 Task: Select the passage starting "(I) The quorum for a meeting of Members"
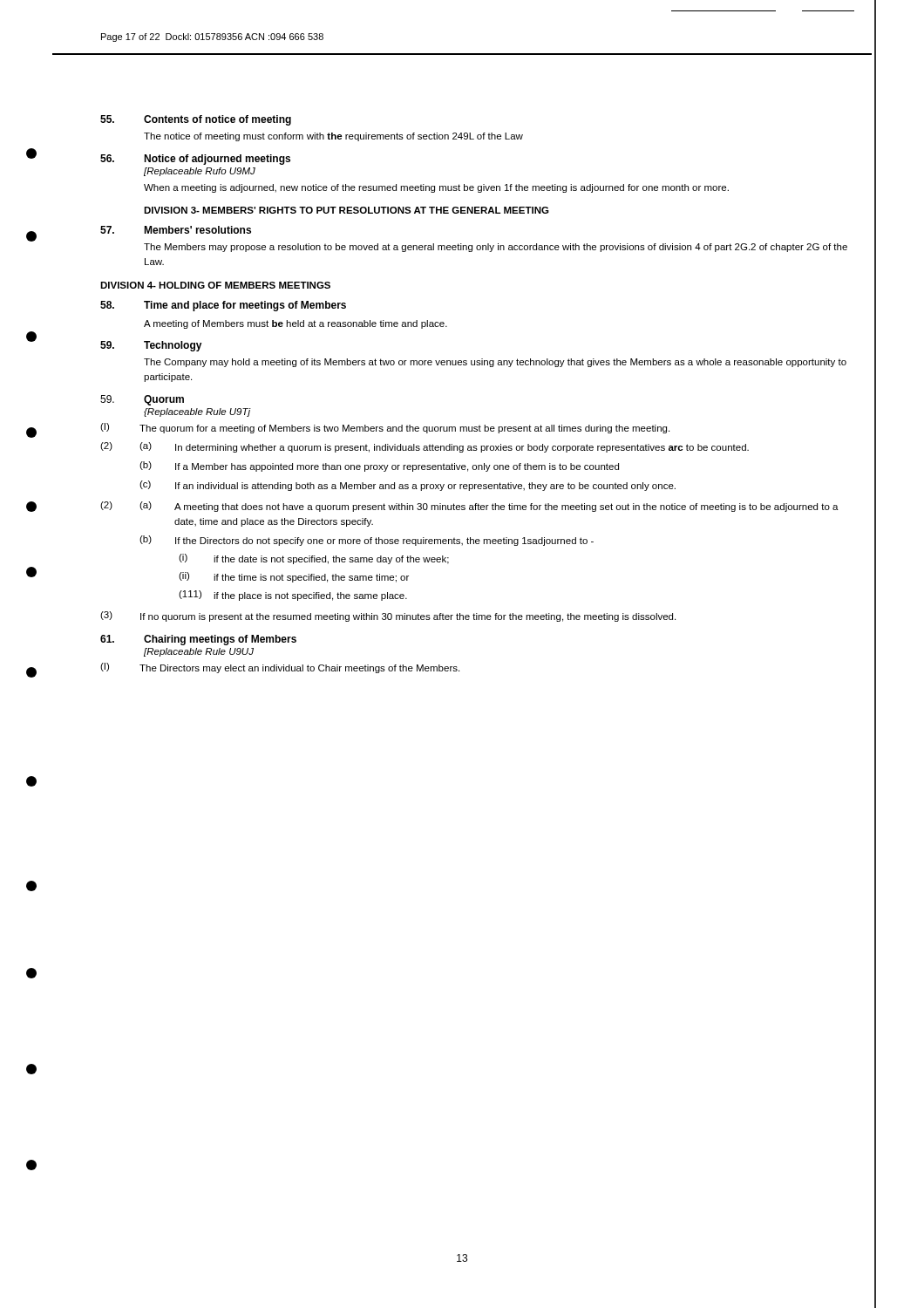point(482,428)
